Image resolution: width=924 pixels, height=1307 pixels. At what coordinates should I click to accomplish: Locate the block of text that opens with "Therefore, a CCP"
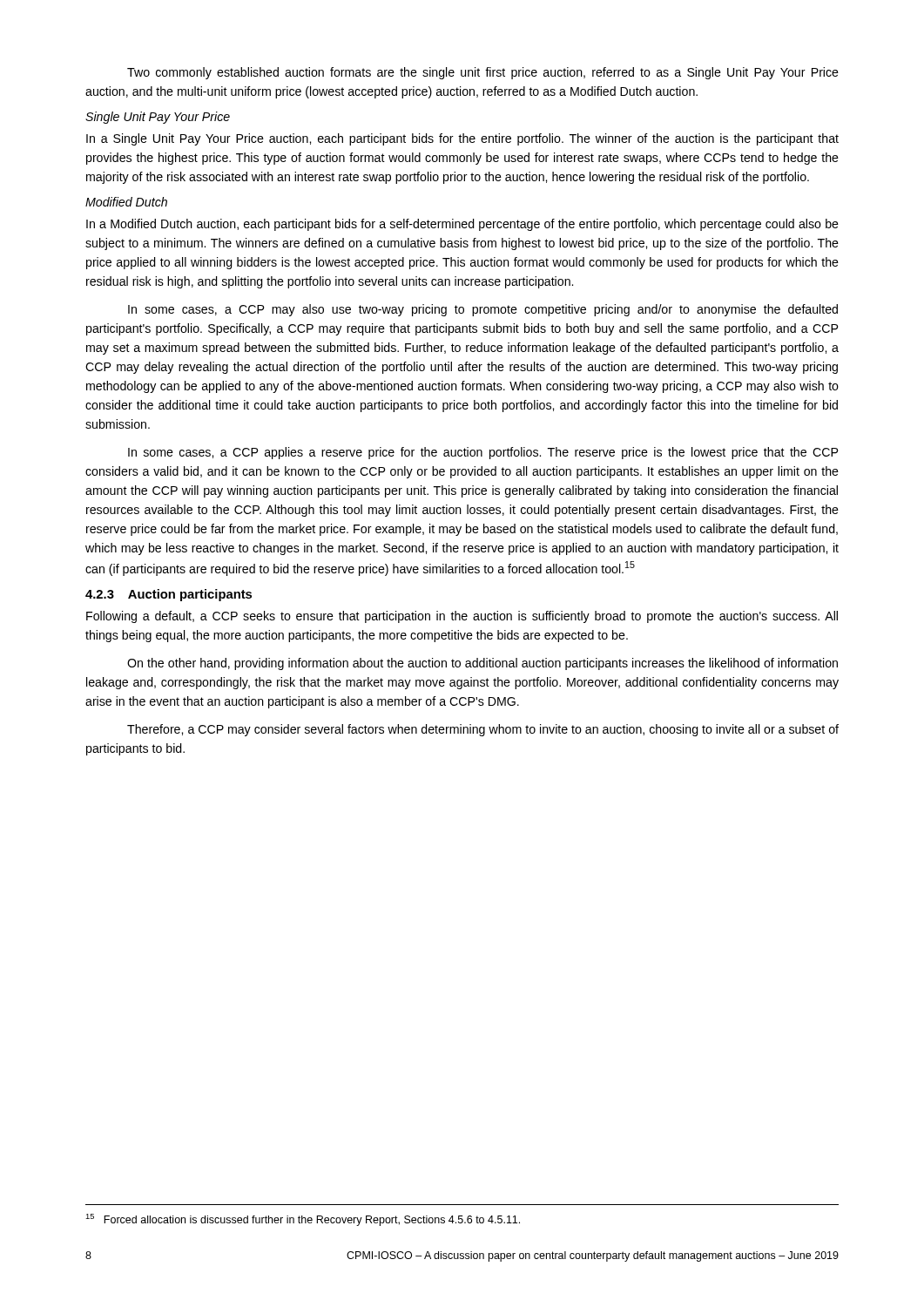tap(462, 739)
